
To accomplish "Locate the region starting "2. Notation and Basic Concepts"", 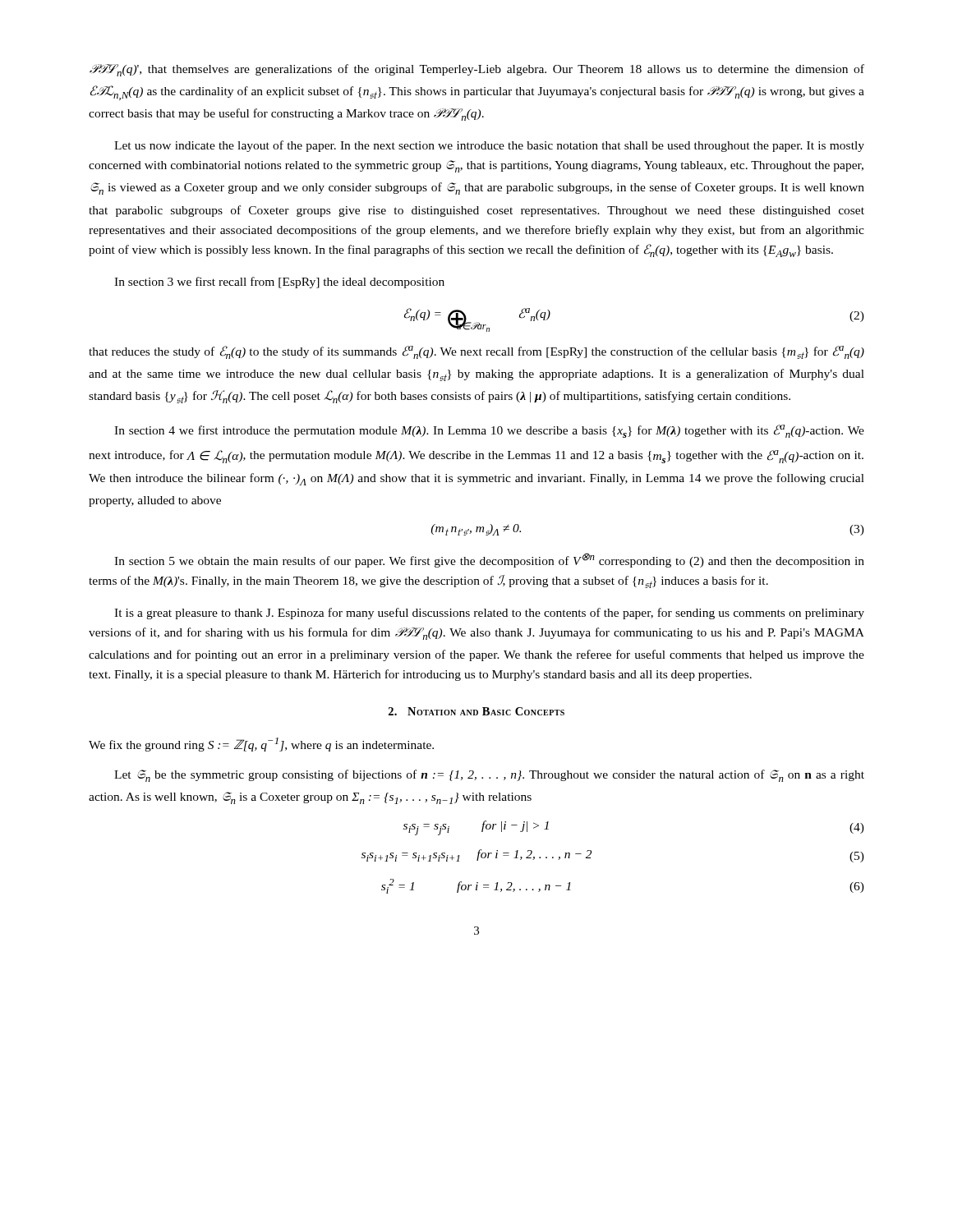I will [476, 712].
